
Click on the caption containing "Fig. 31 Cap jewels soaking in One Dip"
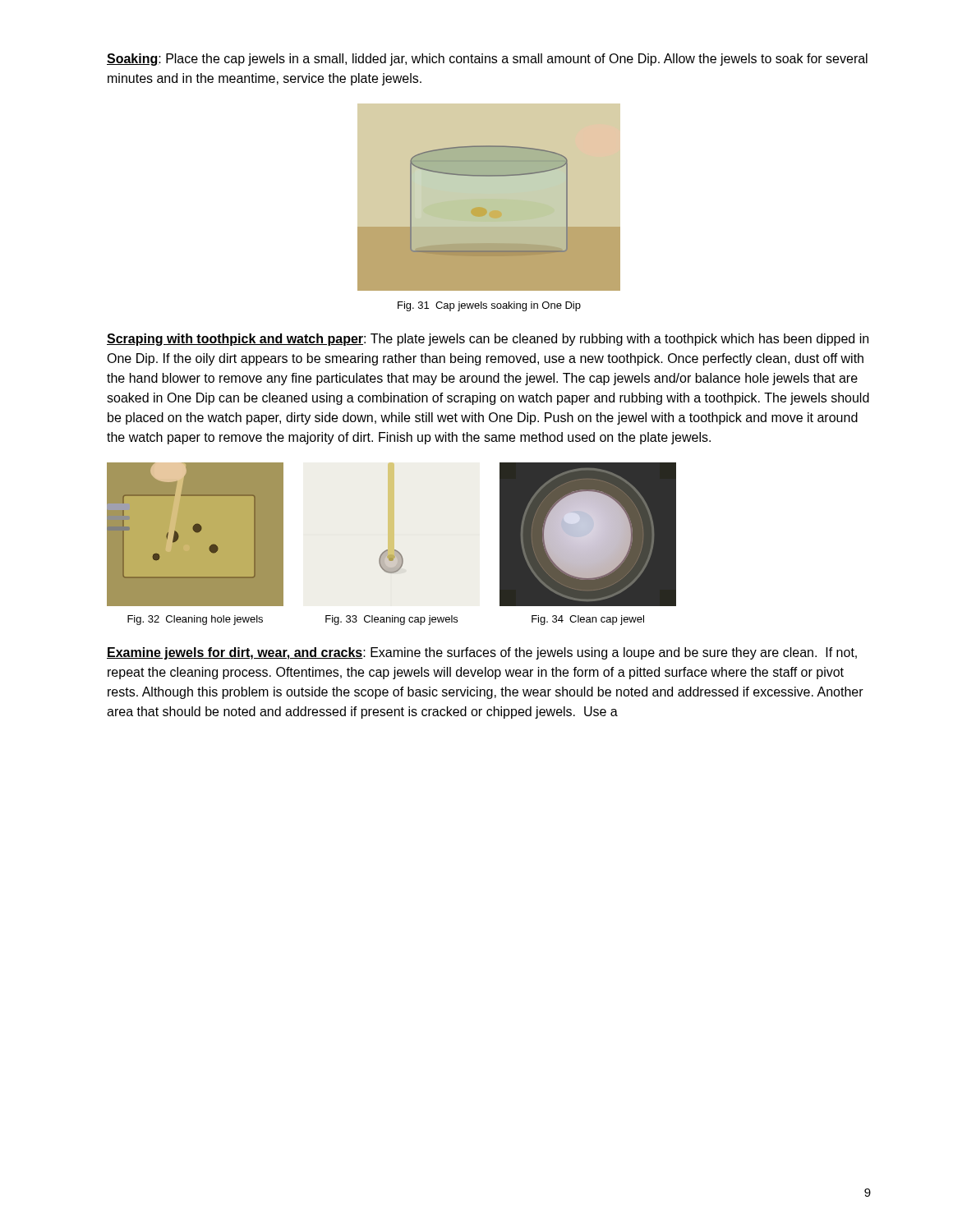[x=489, y=305]
